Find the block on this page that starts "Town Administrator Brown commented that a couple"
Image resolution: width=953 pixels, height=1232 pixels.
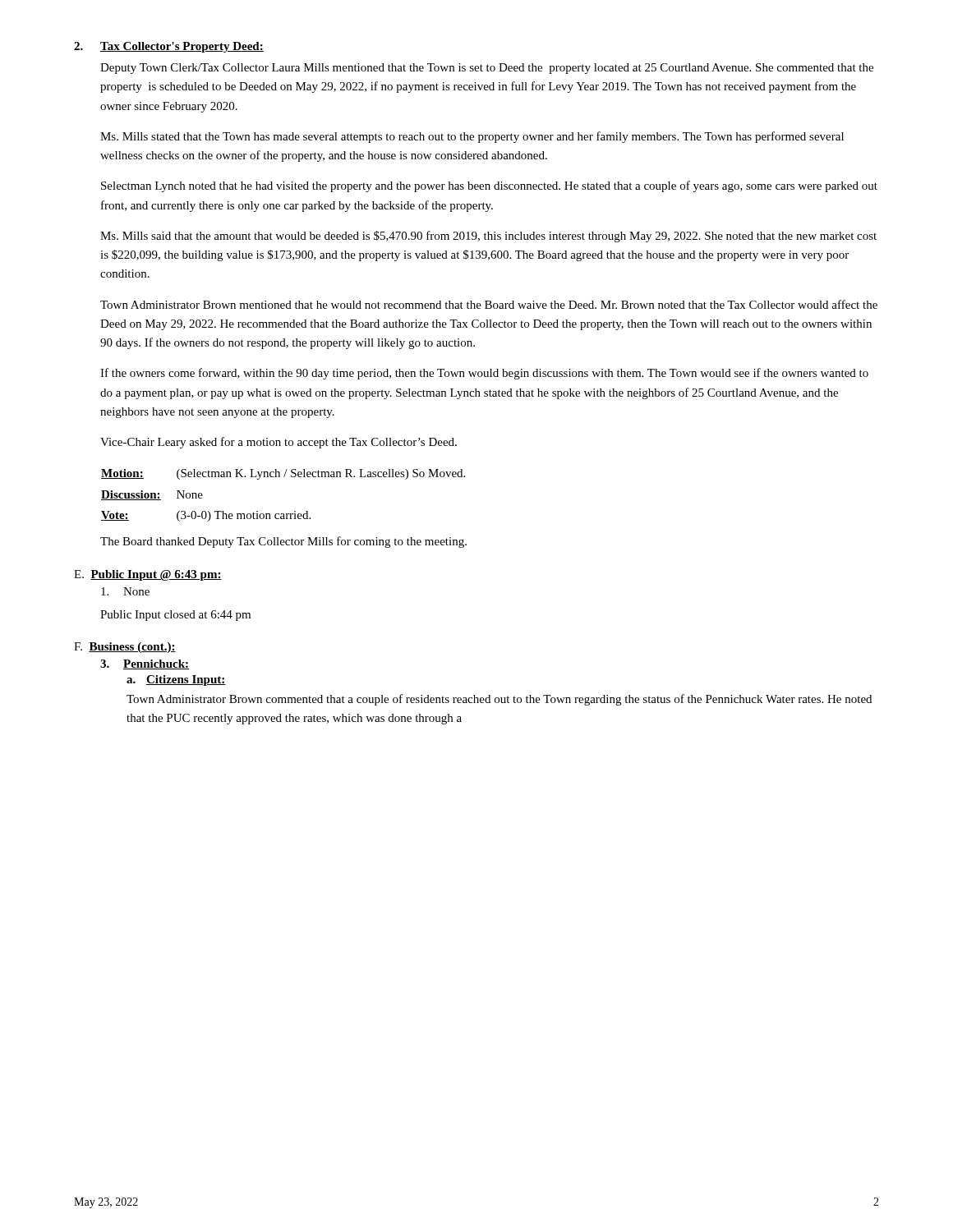(503, 709)
